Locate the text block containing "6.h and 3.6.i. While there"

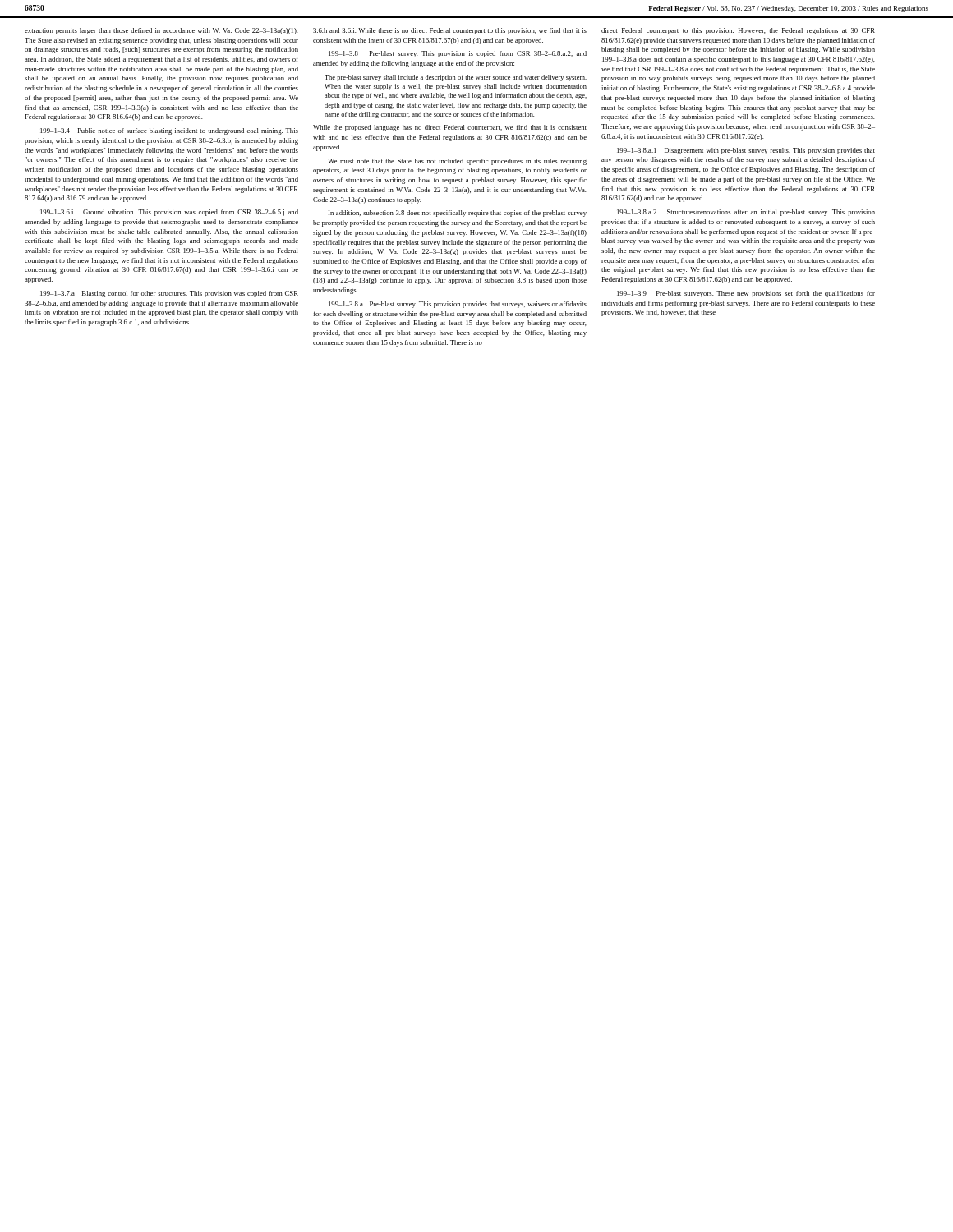(450, 187)
